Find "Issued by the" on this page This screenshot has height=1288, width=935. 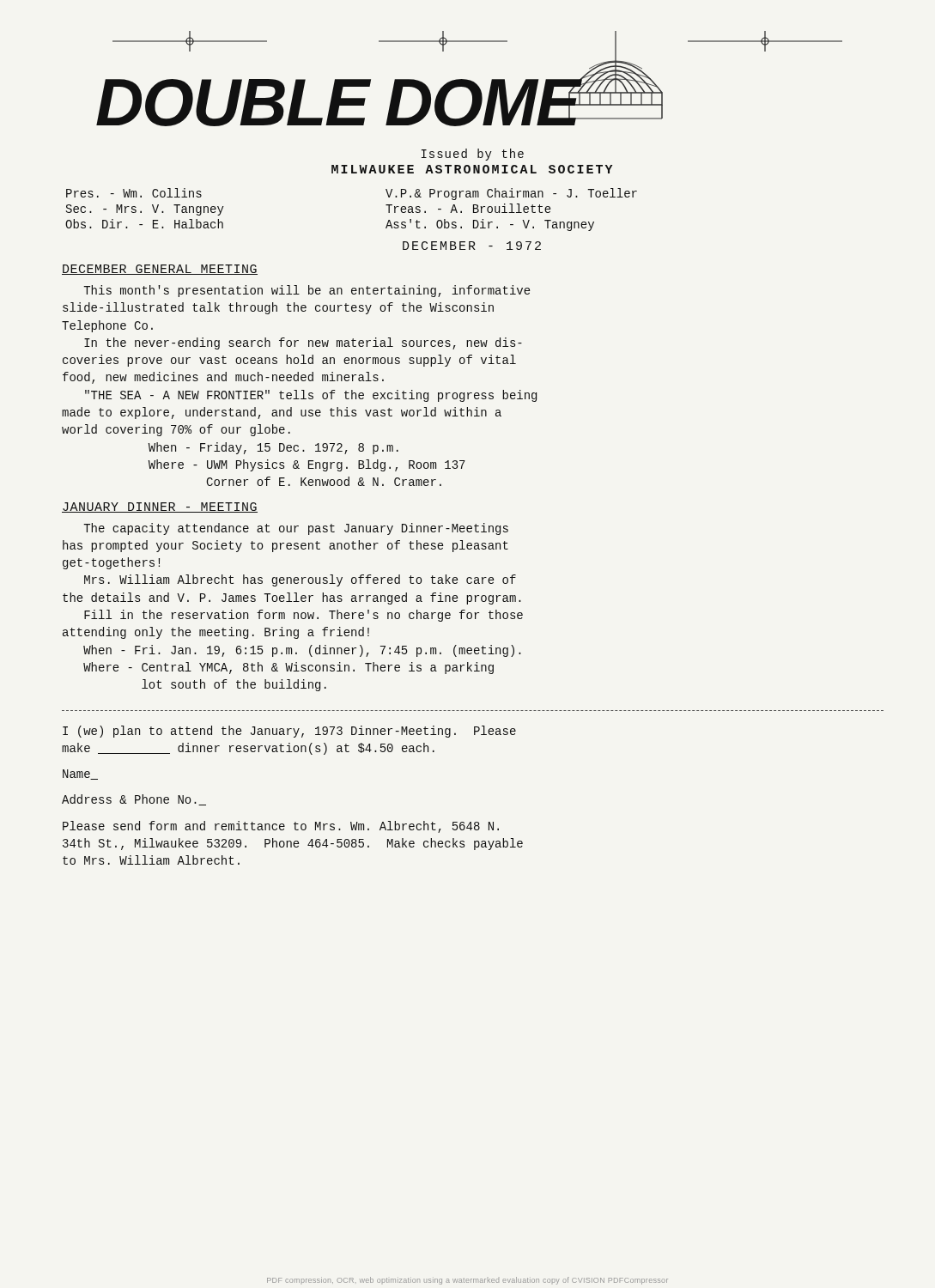pos(473,155)
